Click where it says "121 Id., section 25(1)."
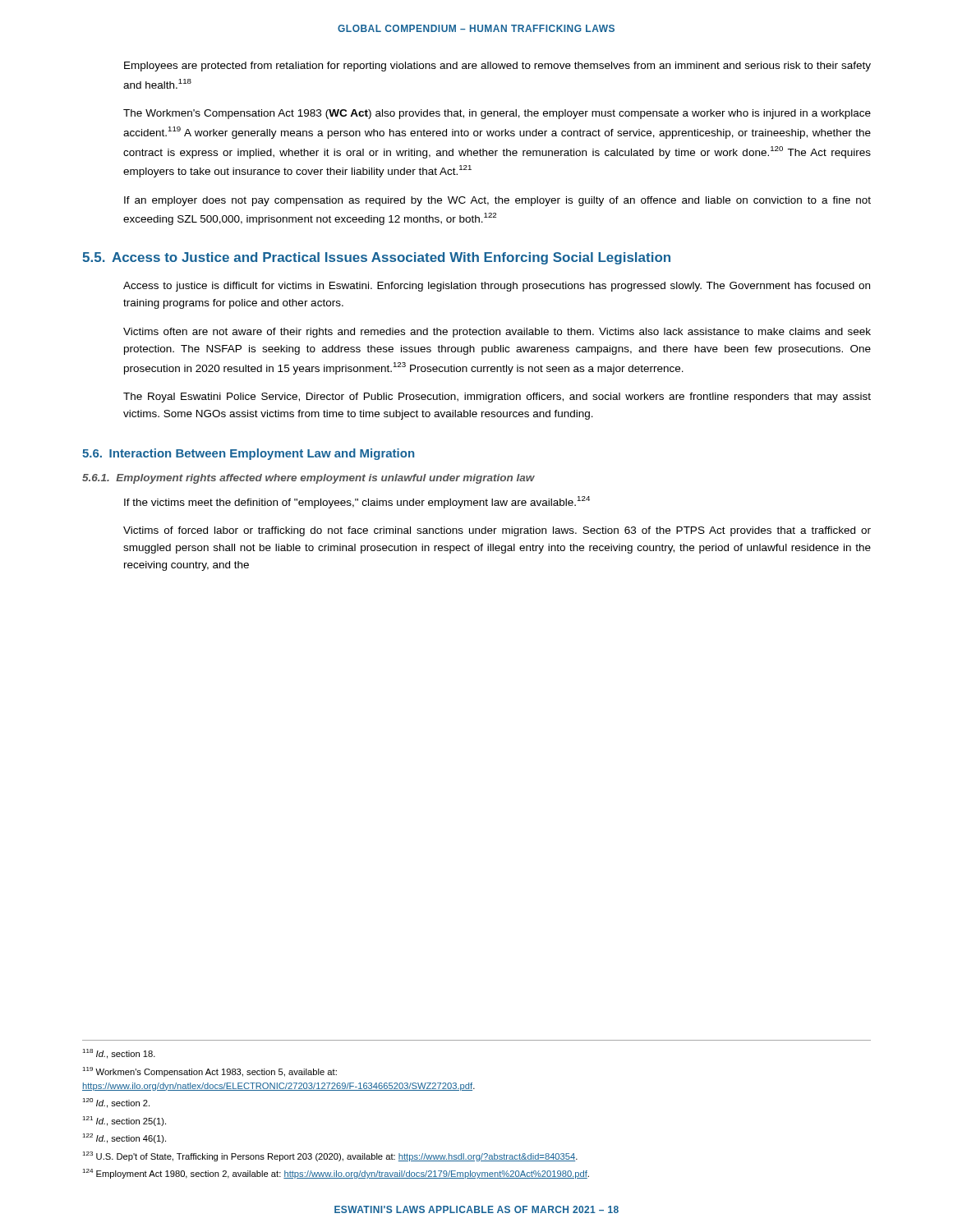This screenshot has height=1232, width=953. click(x=124, y=1120)
